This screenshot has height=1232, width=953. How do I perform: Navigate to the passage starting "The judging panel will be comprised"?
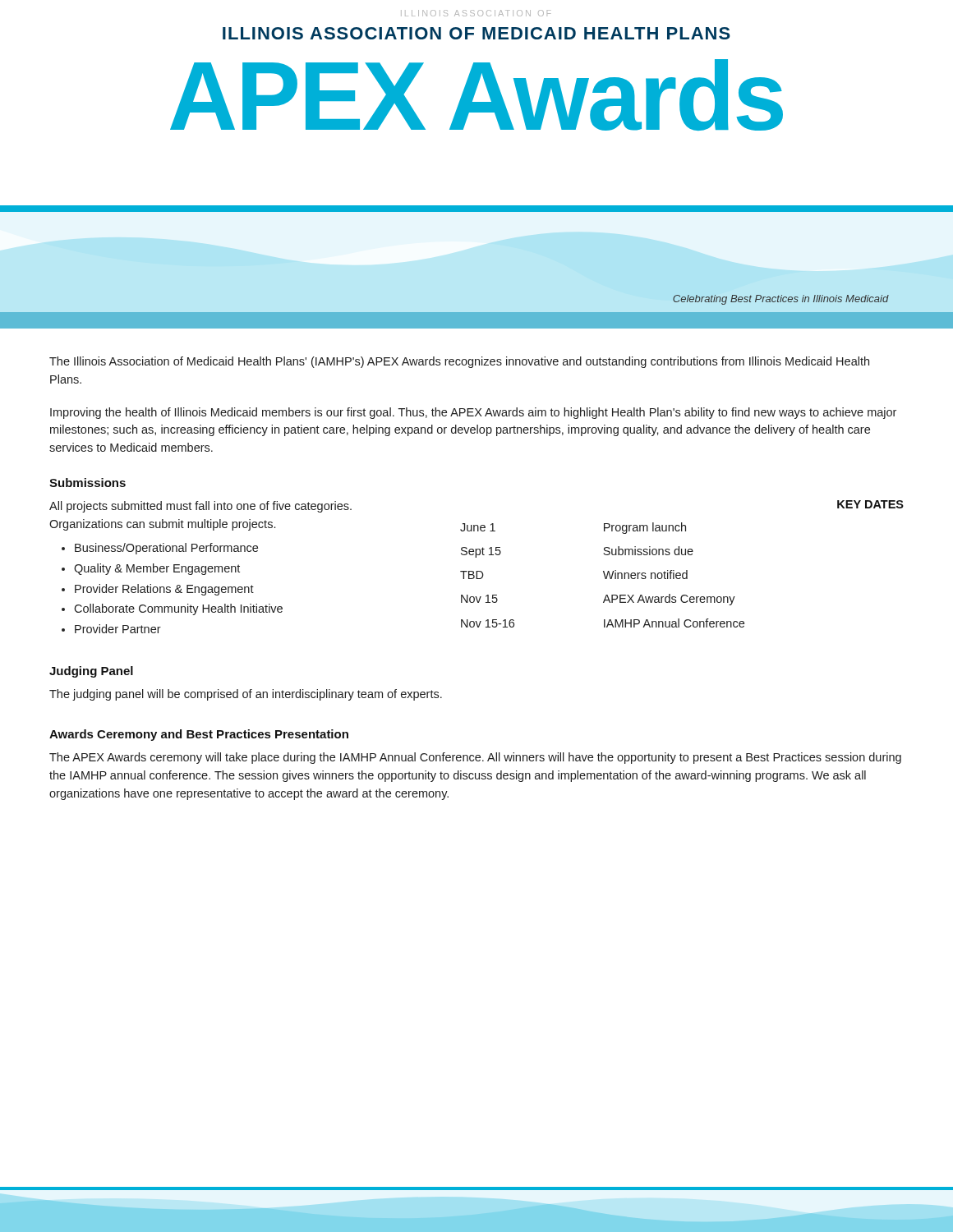click(246, 694)
